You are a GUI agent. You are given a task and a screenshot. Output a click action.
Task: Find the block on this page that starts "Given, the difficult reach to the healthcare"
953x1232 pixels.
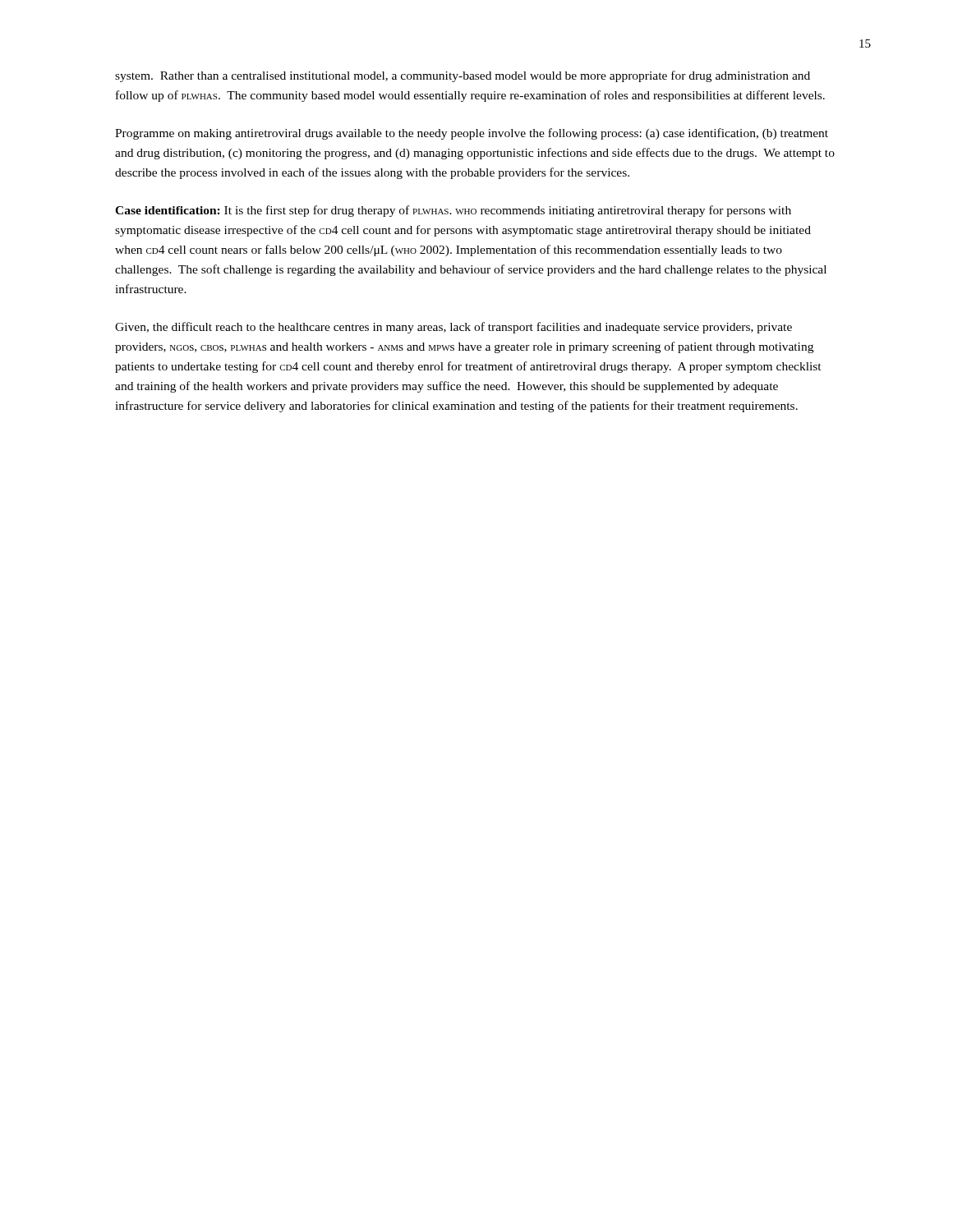point(468,366)
